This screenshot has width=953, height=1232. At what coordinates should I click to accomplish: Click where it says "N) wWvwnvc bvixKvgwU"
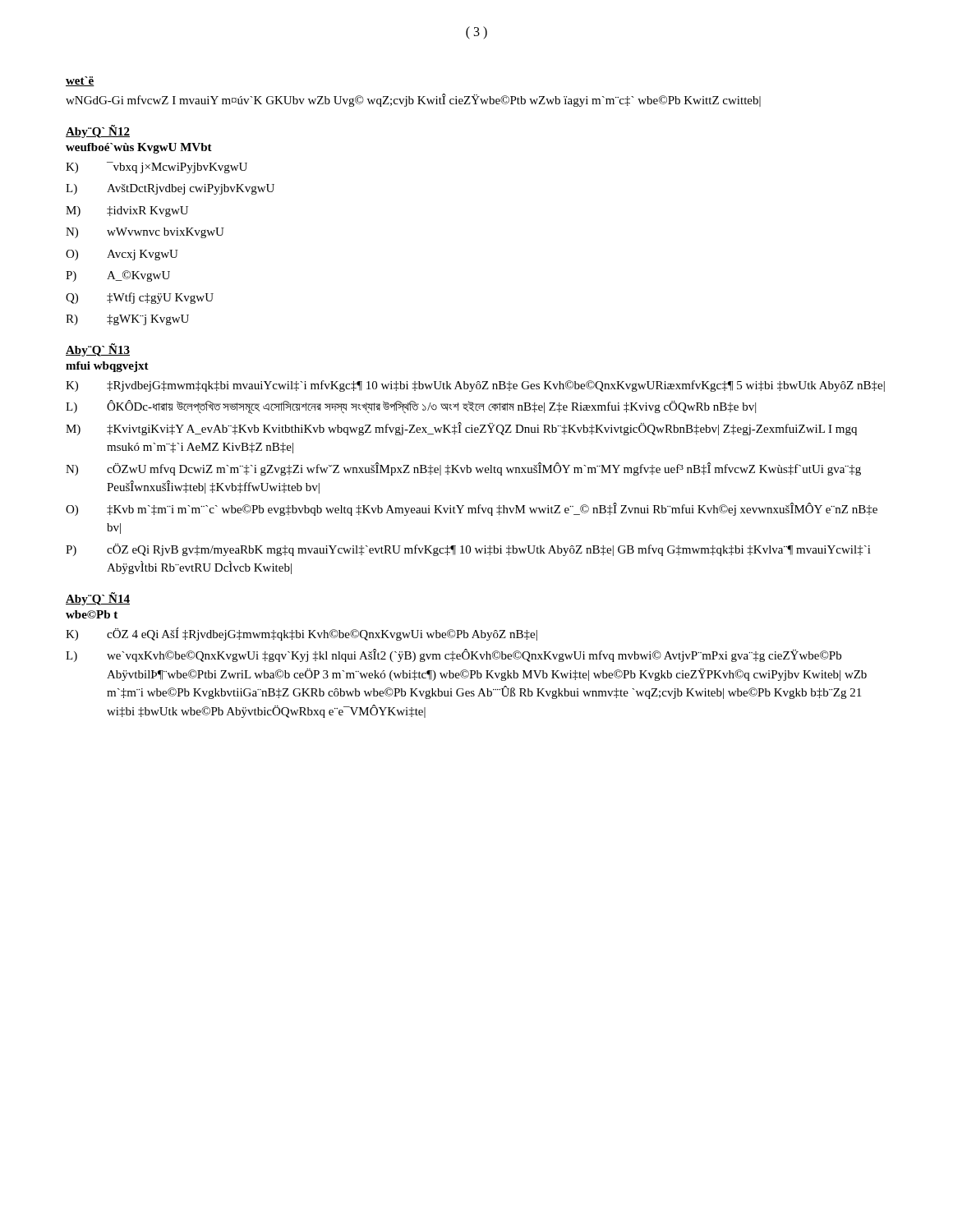(145, 233)
